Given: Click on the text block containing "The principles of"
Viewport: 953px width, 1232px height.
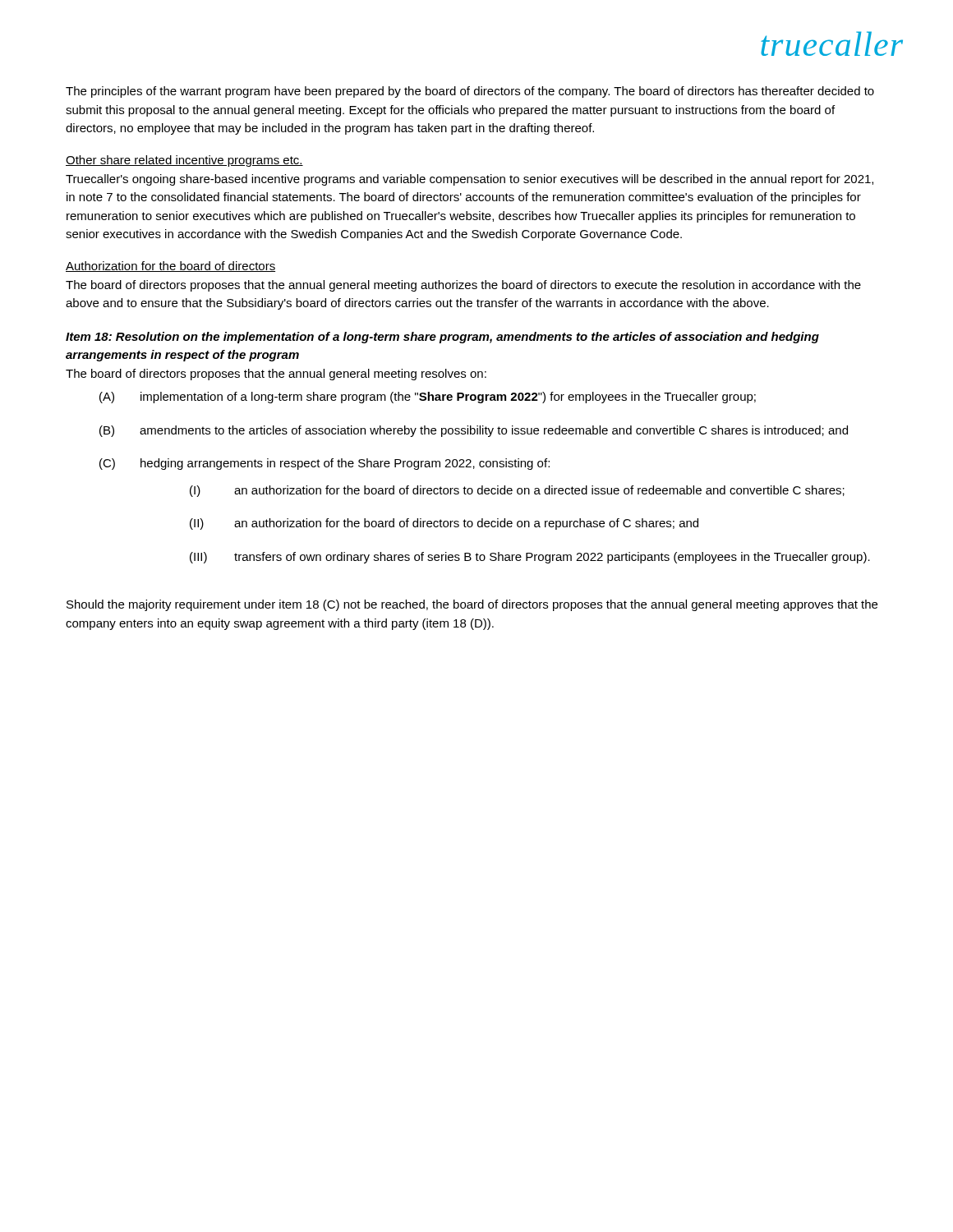Looking at the screenshot, I should coord(470,109).
